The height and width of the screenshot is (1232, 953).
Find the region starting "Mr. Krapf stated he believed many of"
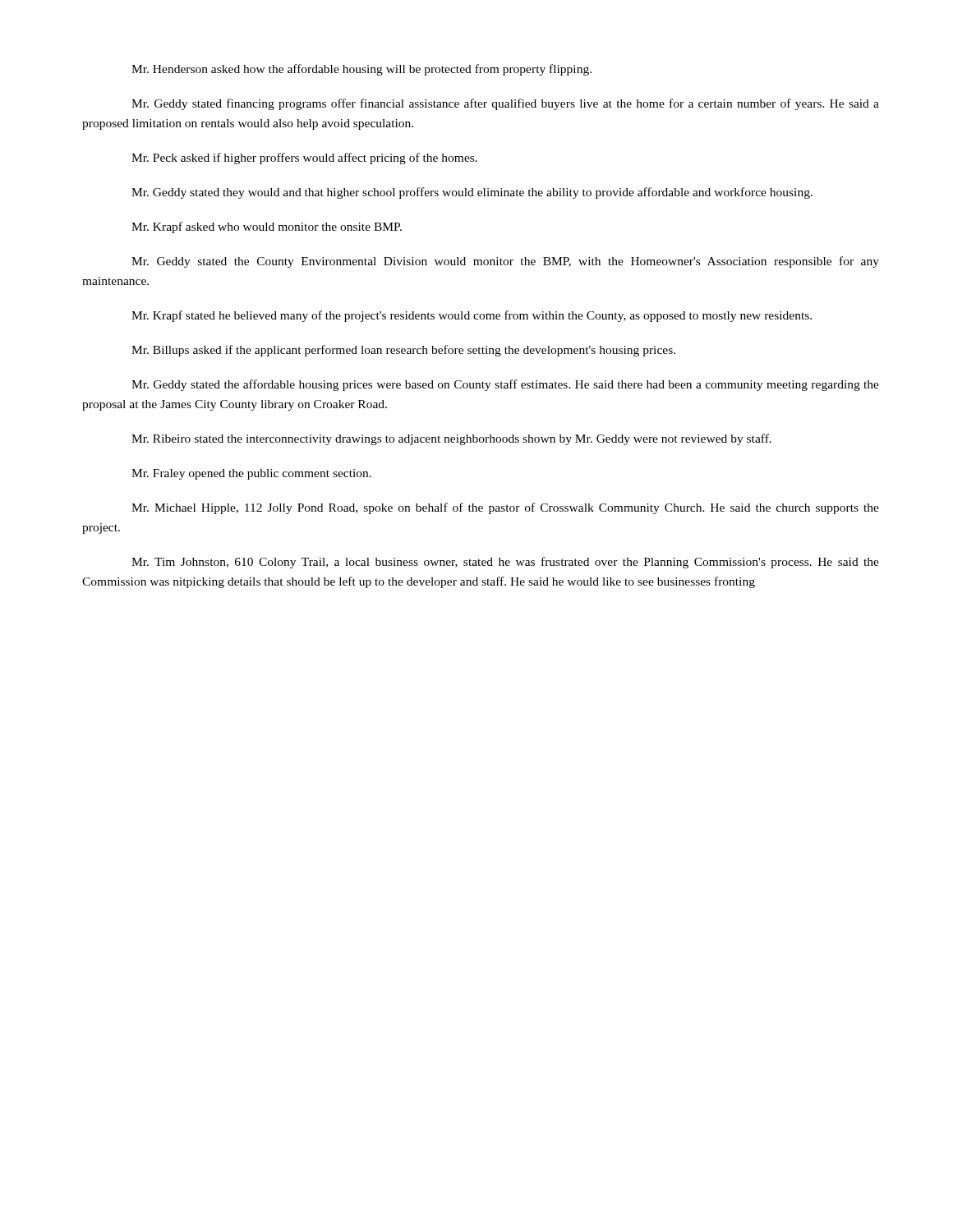pyautogui.click(x=472, y=315)
